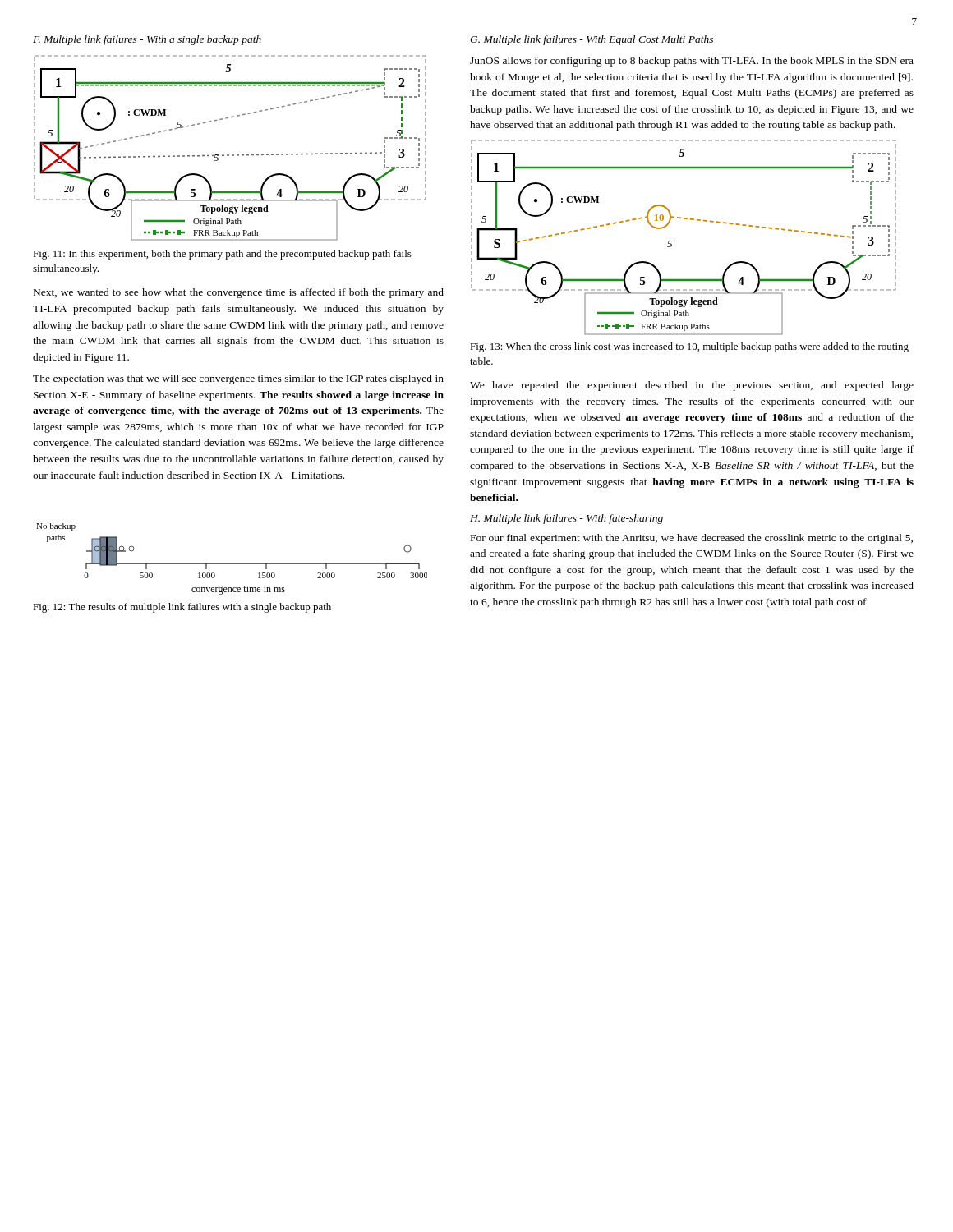Locate the block of text that opens with "We have repeated the"
The width and height of the screenshot is (953, 1232).
(x=692, y=441)
